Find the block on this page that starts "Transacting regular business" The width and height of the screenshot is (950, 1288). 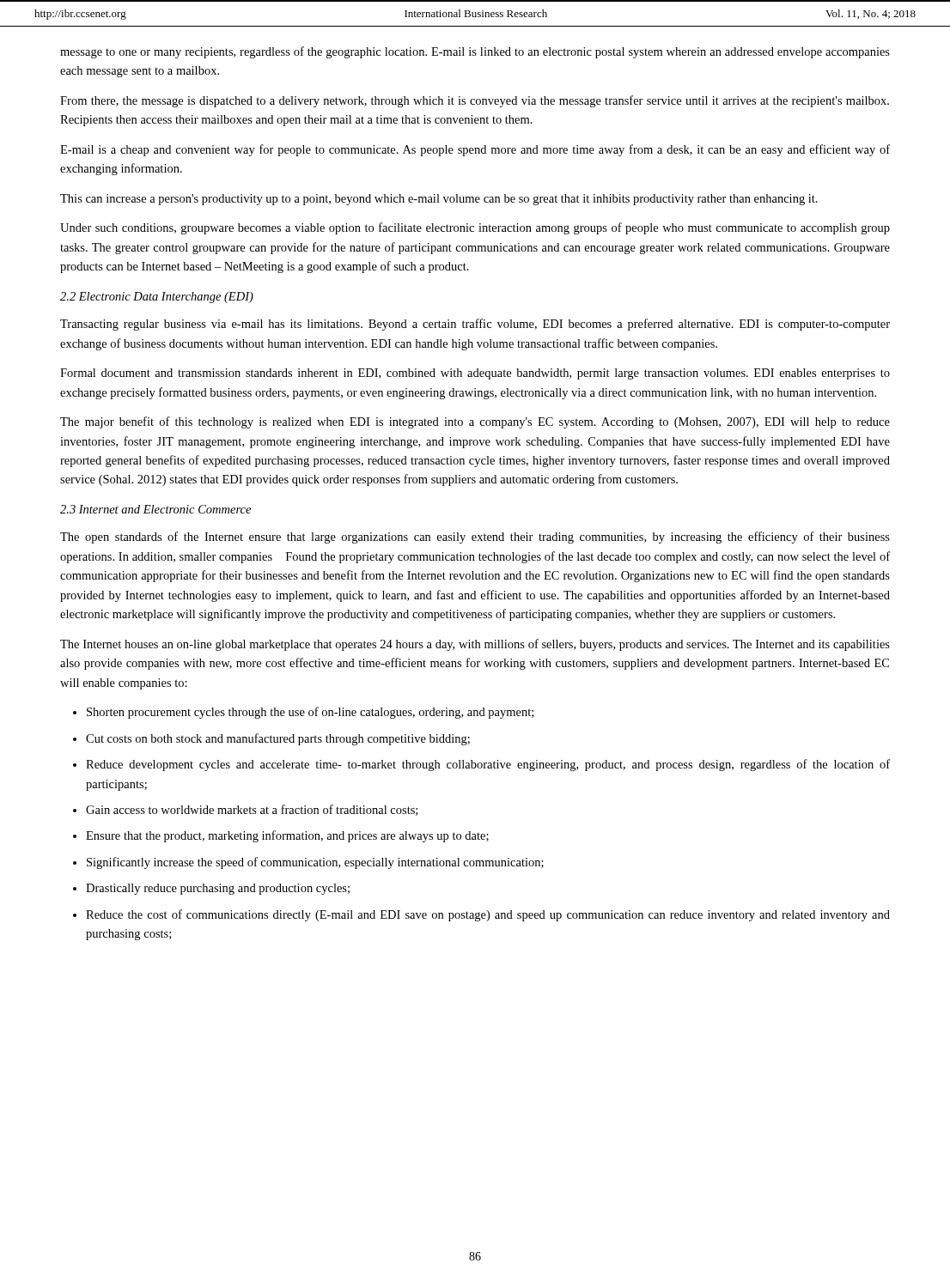(475, 334)
